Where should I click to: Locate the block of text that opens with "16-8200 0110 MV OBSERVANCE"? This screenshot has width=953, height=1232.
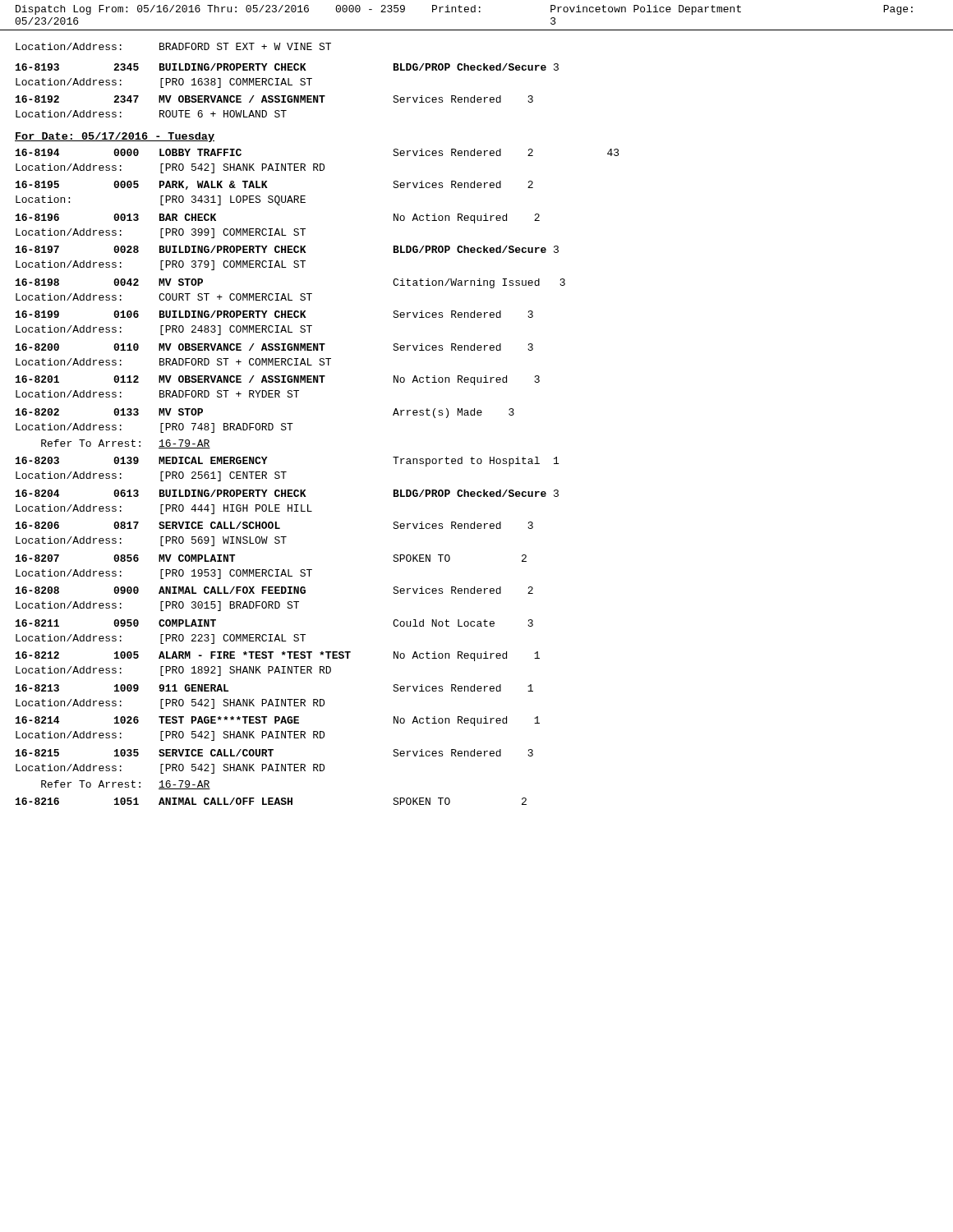[476, 355]
